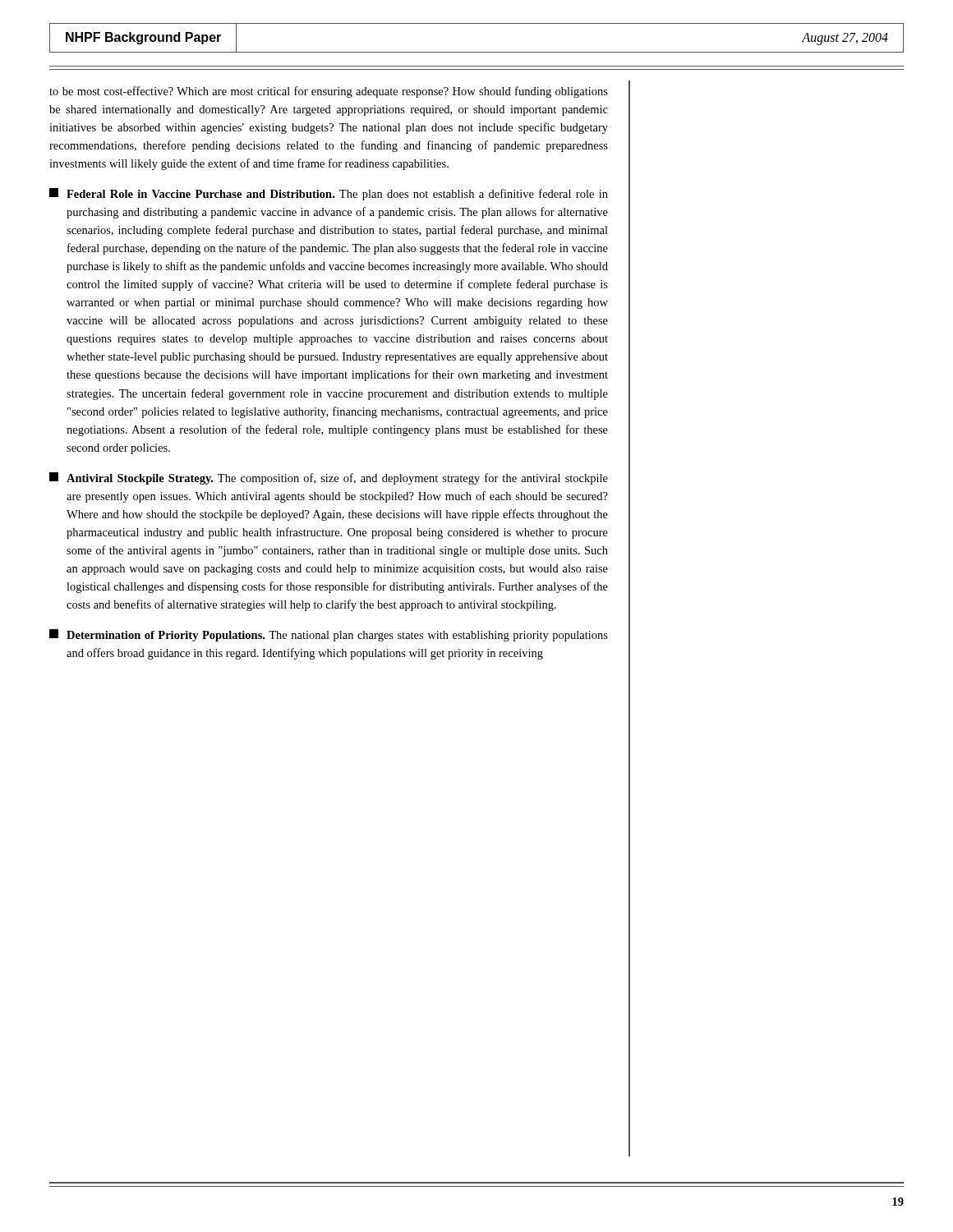Locate the block starting "Federal Role in Vaccine Purchase and Distribution."

click(329, 321)
